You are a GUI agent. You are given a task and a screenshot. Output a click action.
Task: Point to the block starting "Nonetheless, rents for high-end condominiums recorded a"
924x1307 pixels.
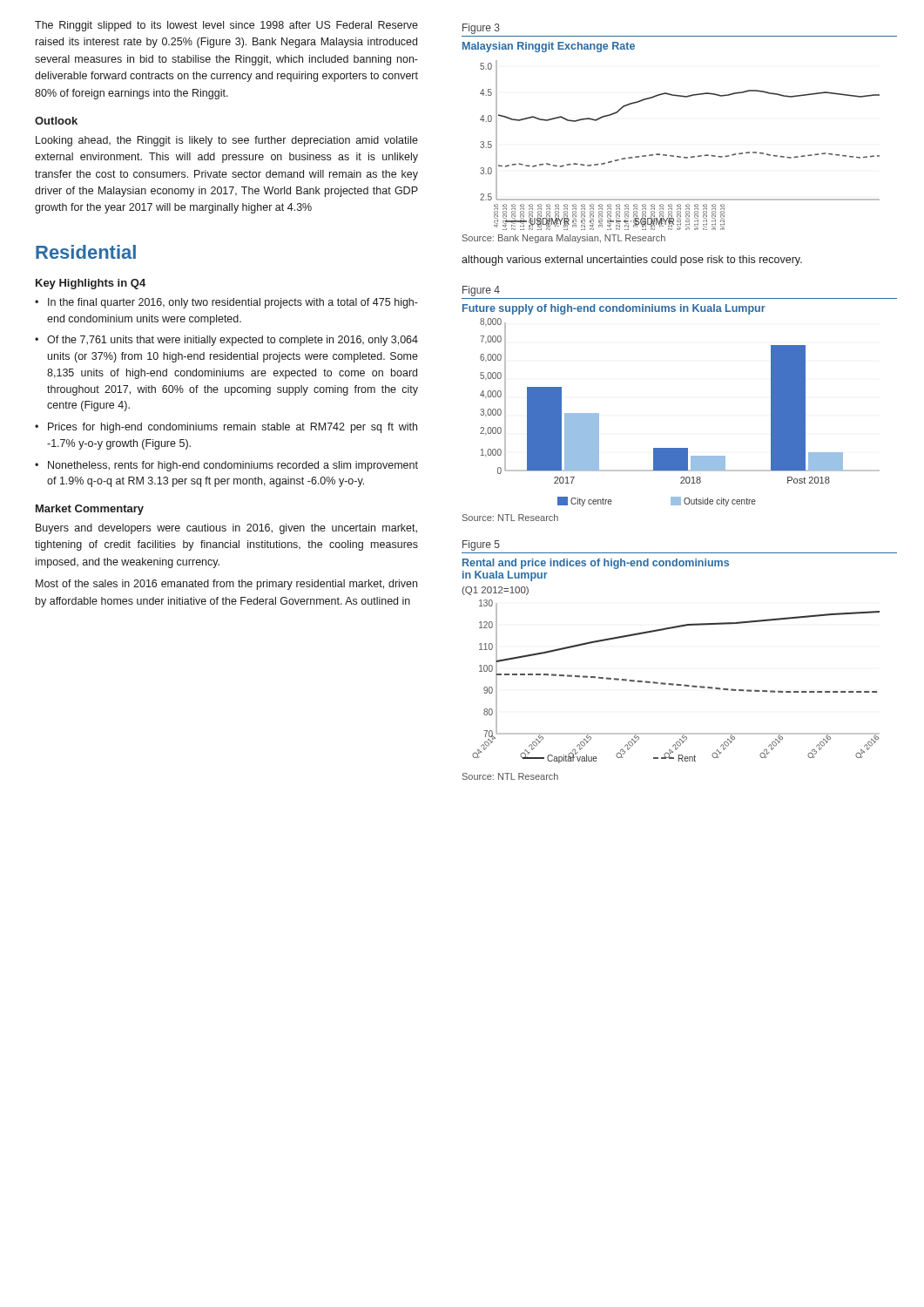click(x=233, y=473)
